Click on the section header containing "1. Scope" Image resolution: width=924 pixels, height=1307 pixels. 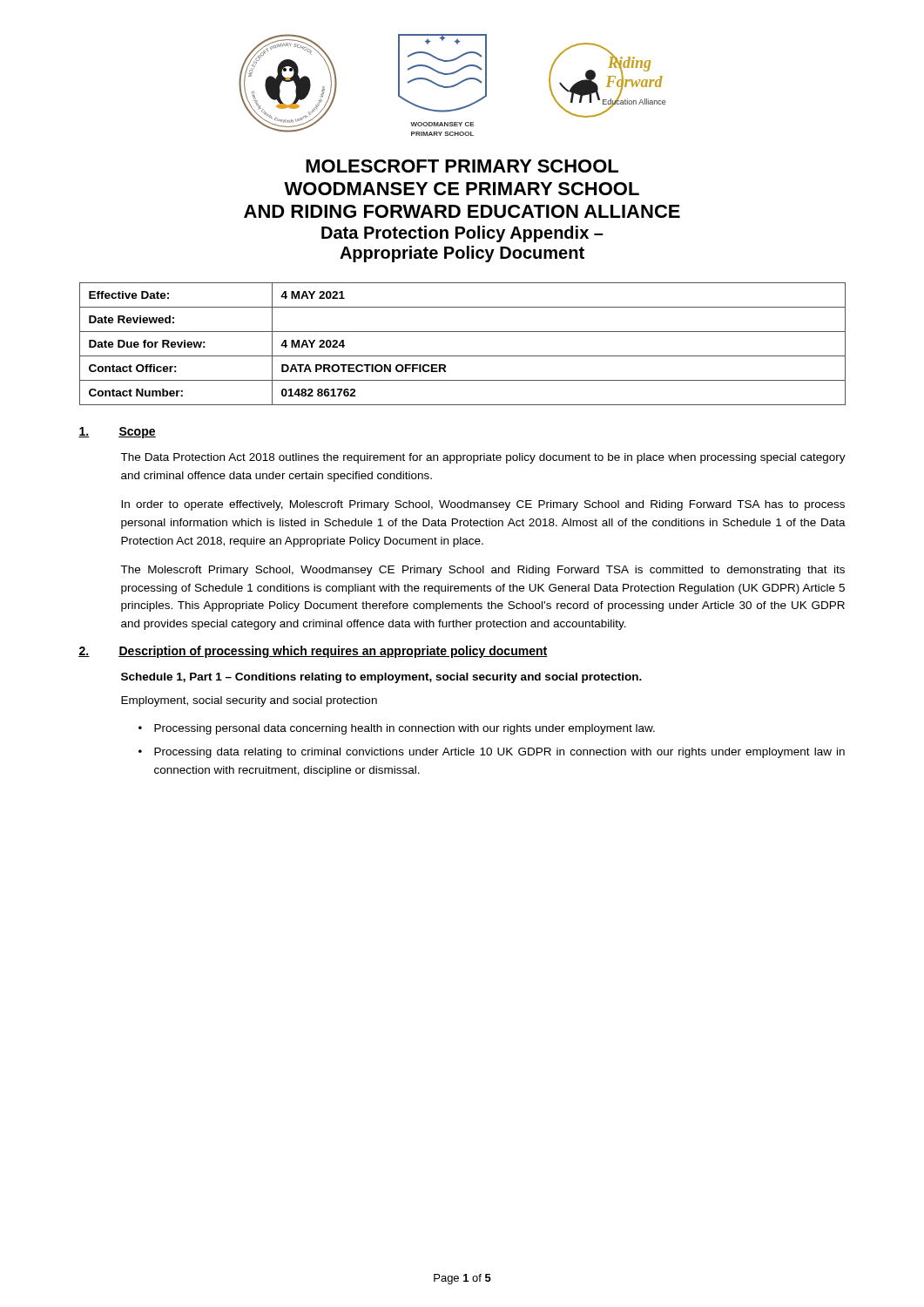pyautogui.click(x=117, y=431)
